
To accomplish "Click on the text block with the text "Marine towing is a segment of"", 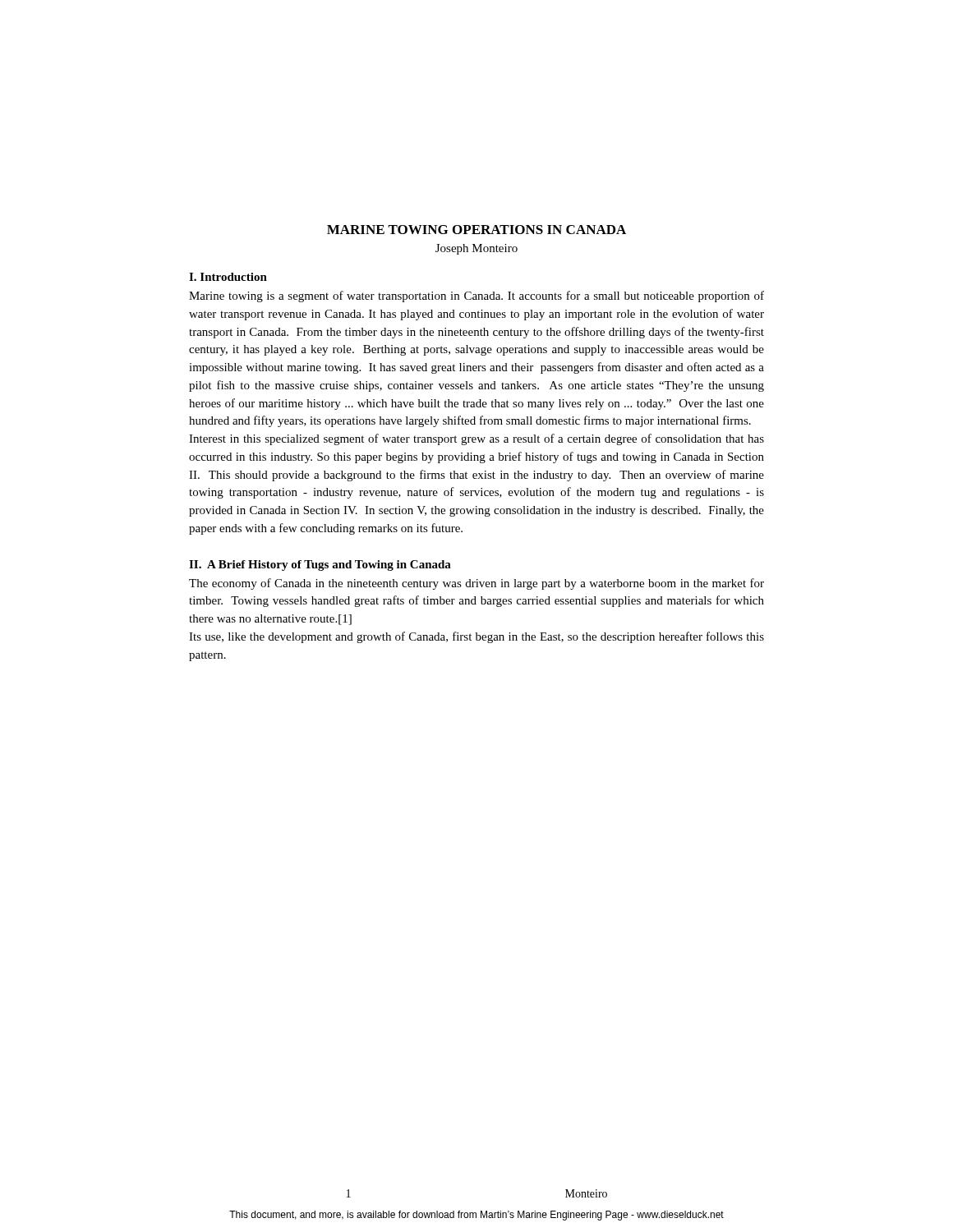I will click(476, 412).
